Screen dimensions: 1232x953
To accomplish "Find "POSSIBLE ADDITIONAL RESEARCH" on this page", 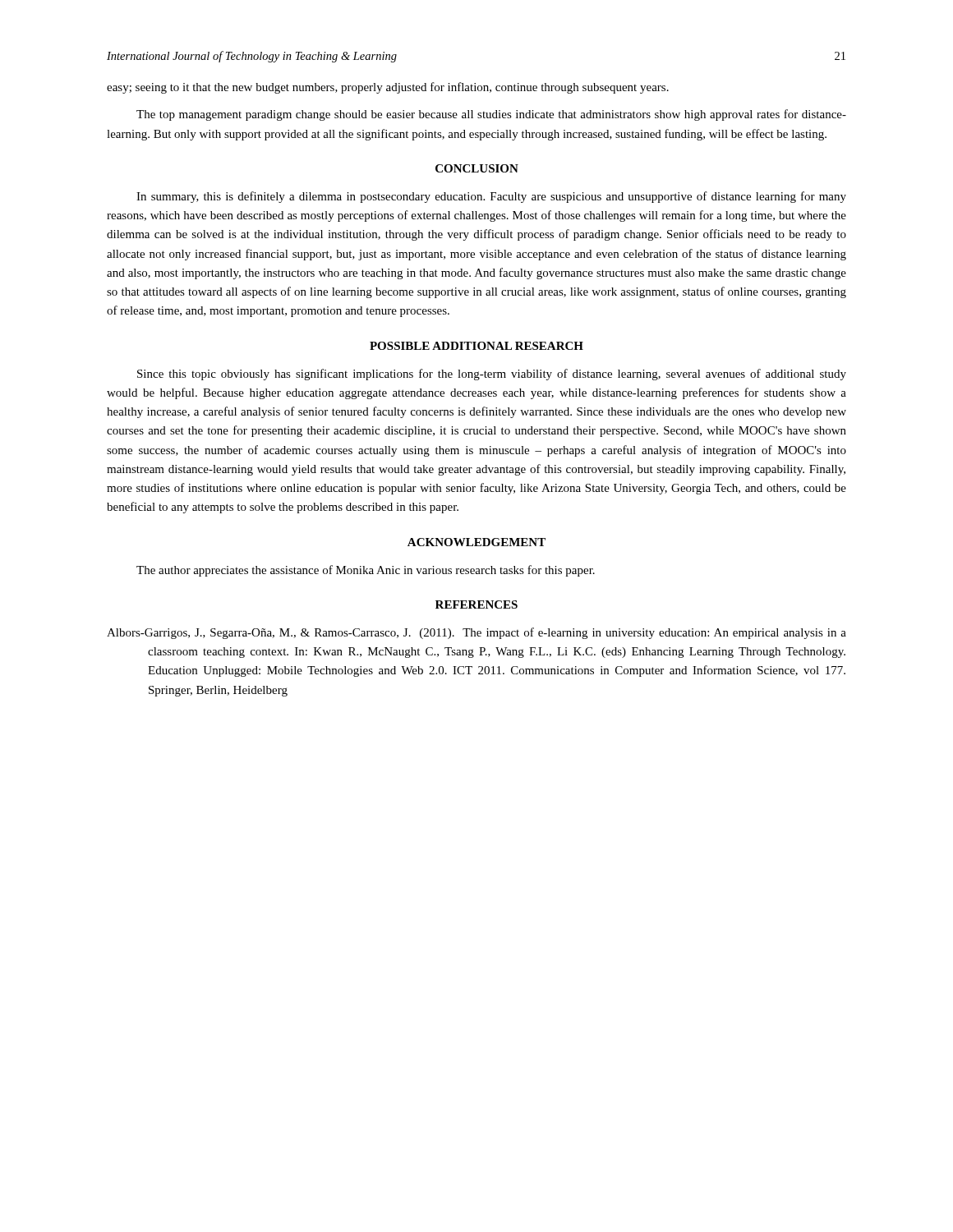I will pyautogui.click(x=476, y=345).
